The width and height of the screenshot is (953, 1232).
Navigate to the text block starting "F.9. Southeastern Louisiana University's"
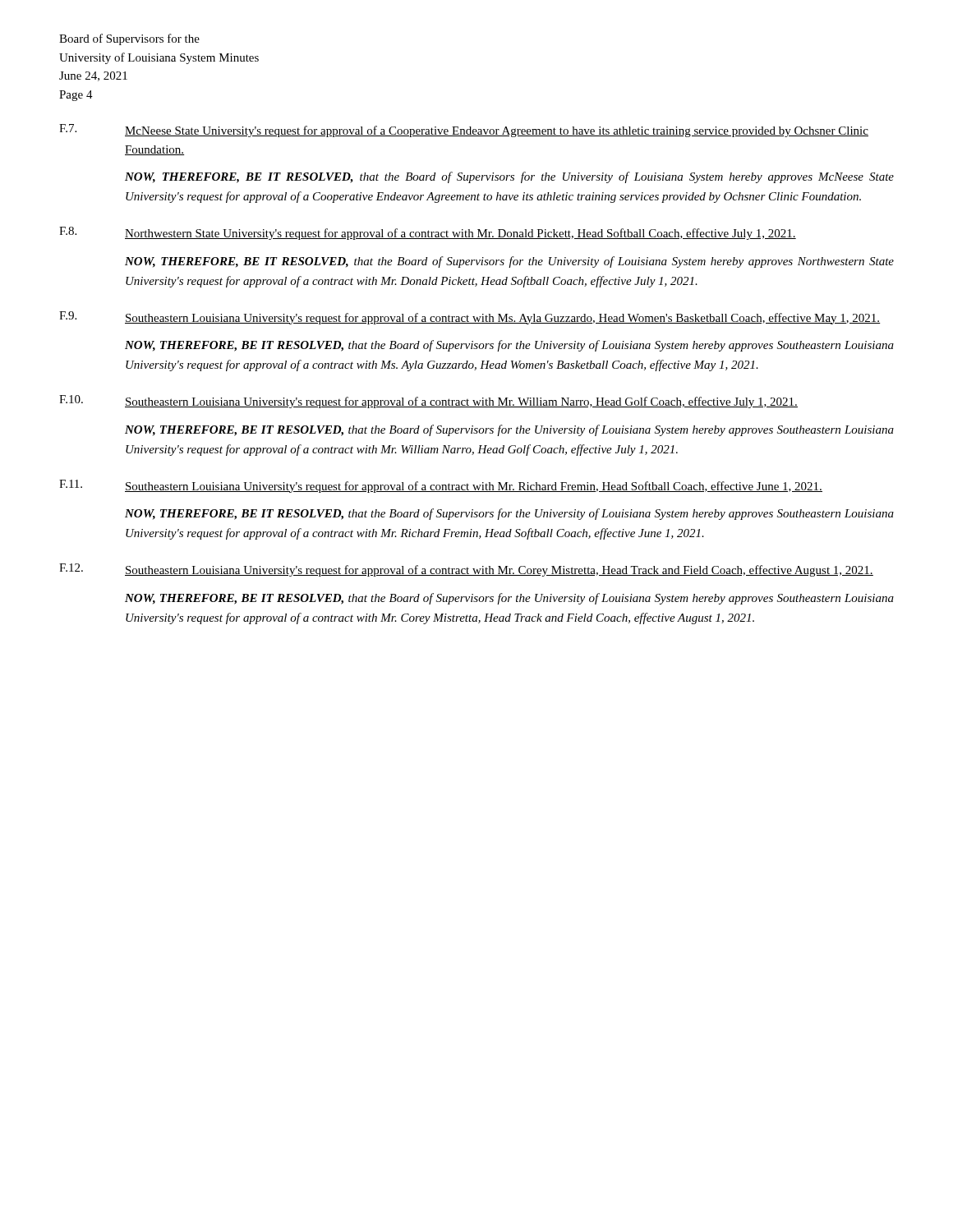(x=476, y=341)
